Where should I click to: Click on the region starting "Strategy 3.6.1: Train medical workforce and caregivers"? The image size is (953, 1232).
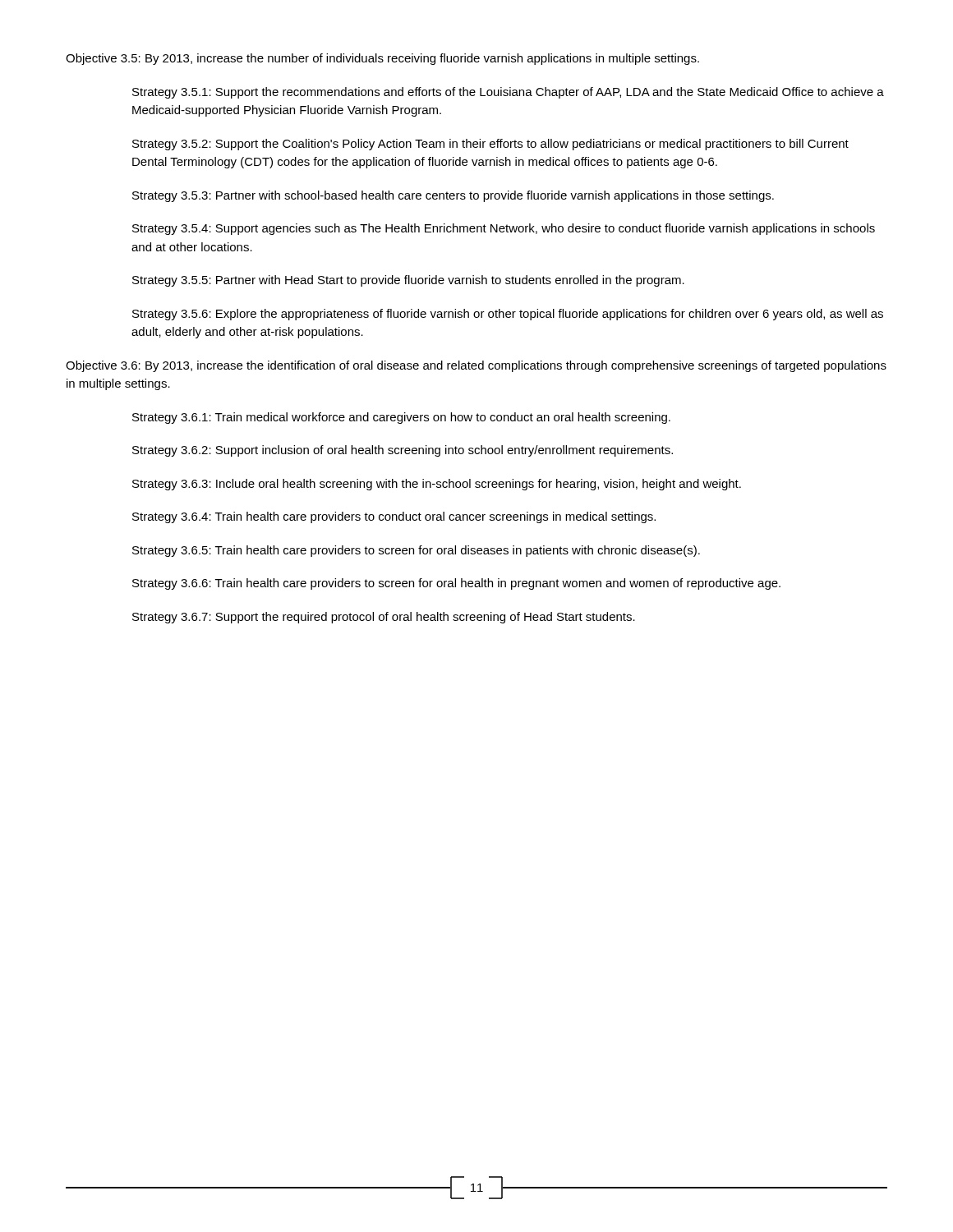(x=401, y=416)
